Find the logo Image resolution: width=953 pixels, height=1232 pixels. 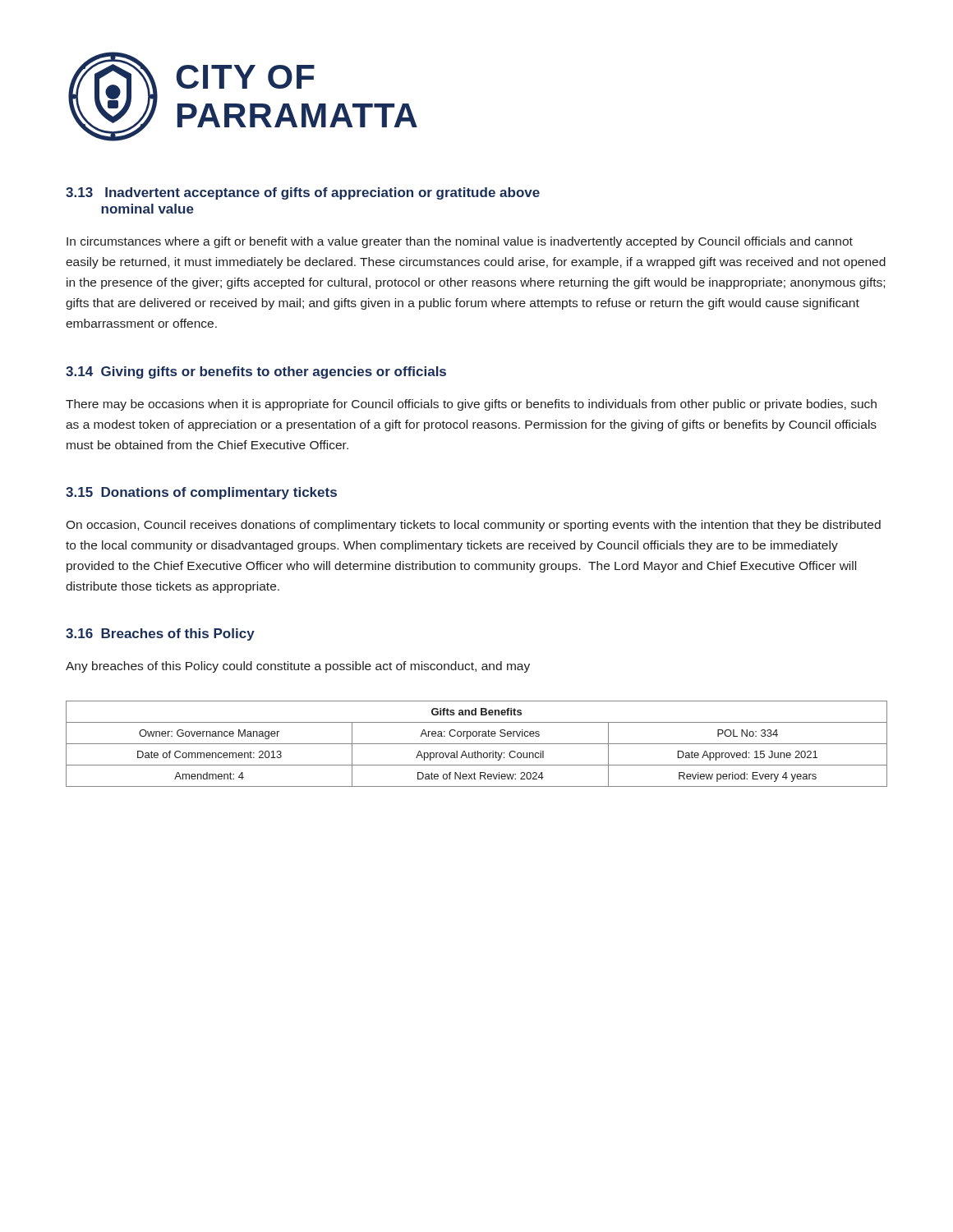(x=476, y=97)
